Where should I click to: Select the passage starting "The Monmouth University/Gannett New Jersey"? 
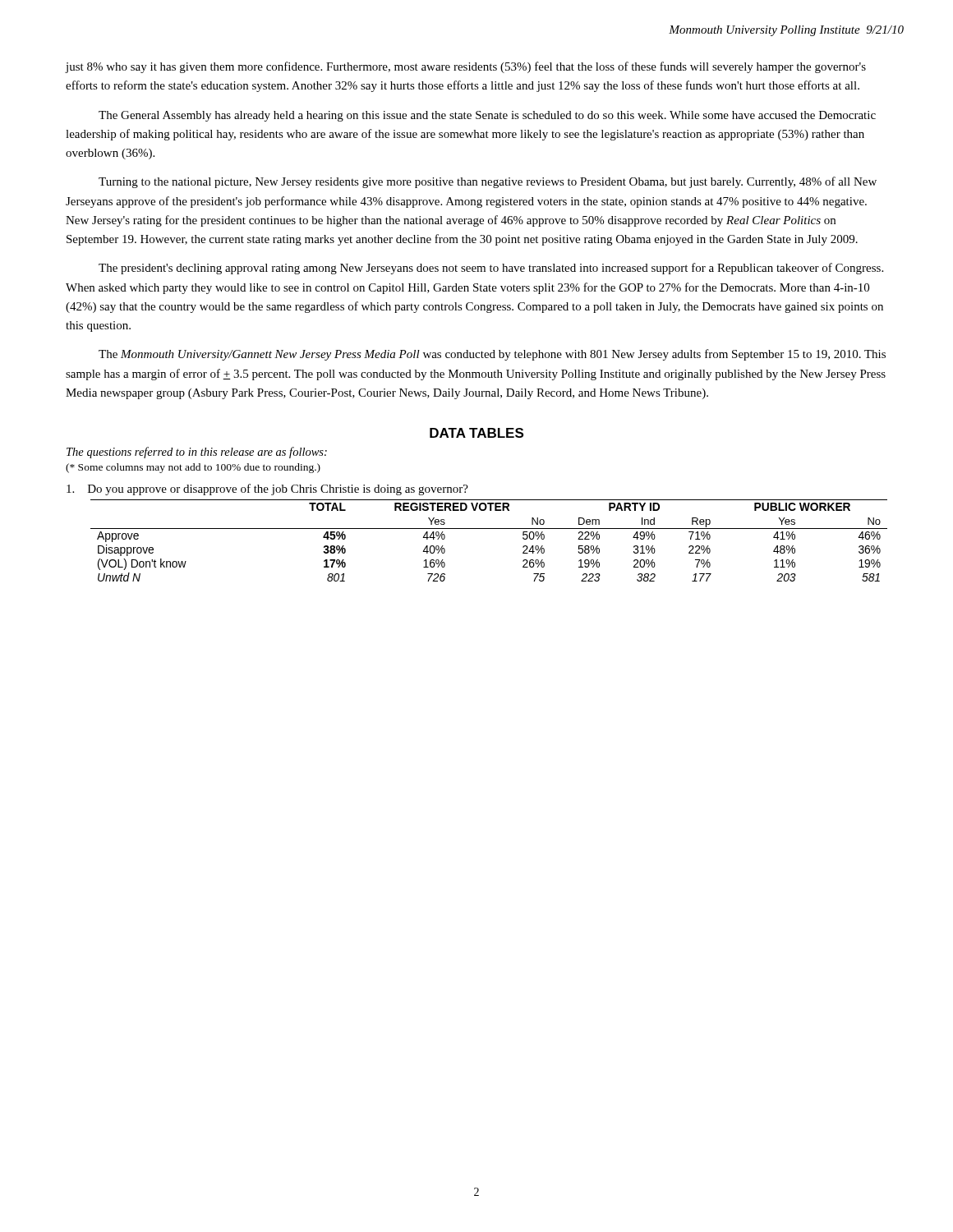pos(476,374)
